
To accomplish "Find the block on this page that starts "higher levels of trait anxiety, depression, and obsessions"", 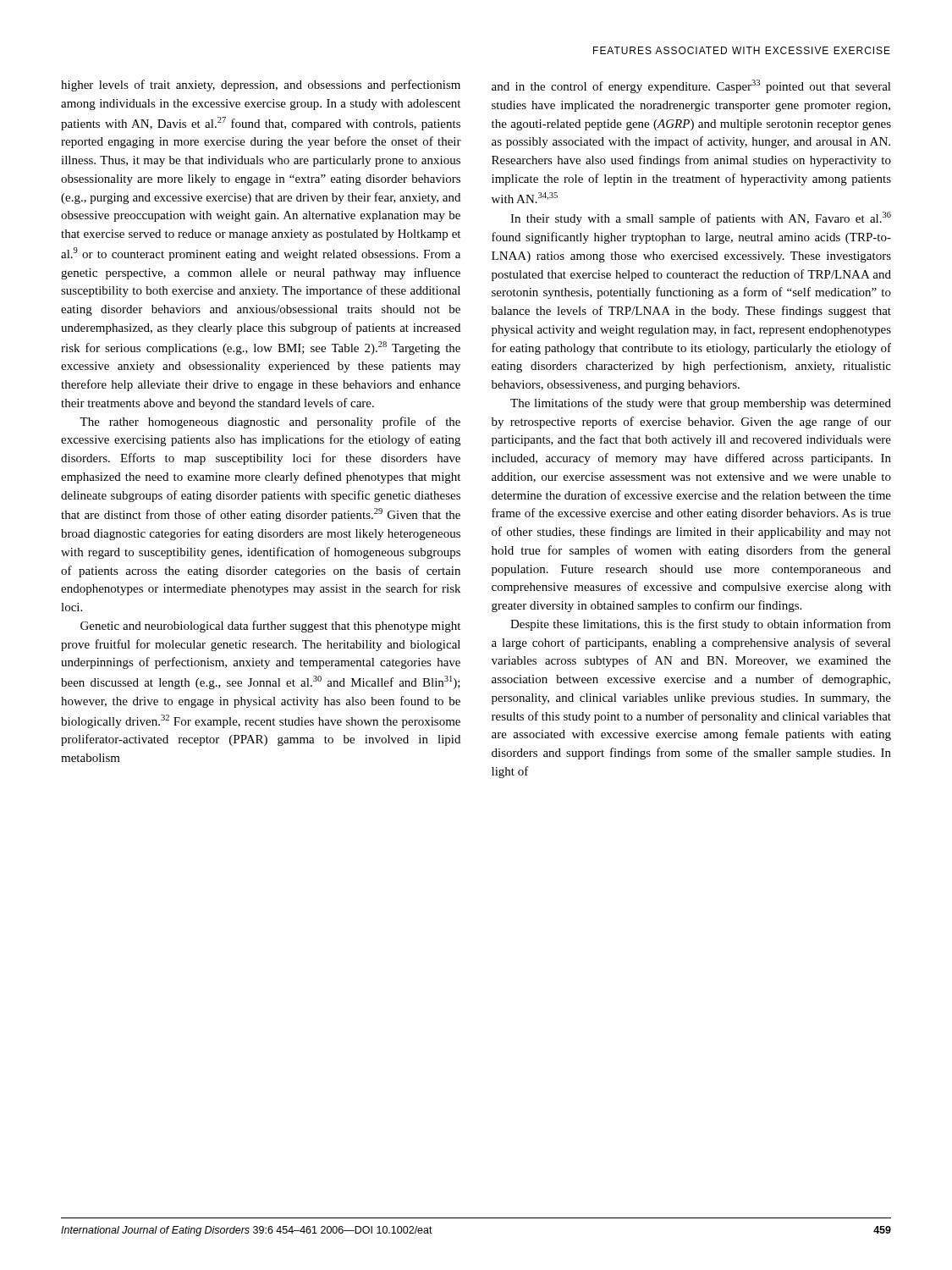I will tap(261, 244).
